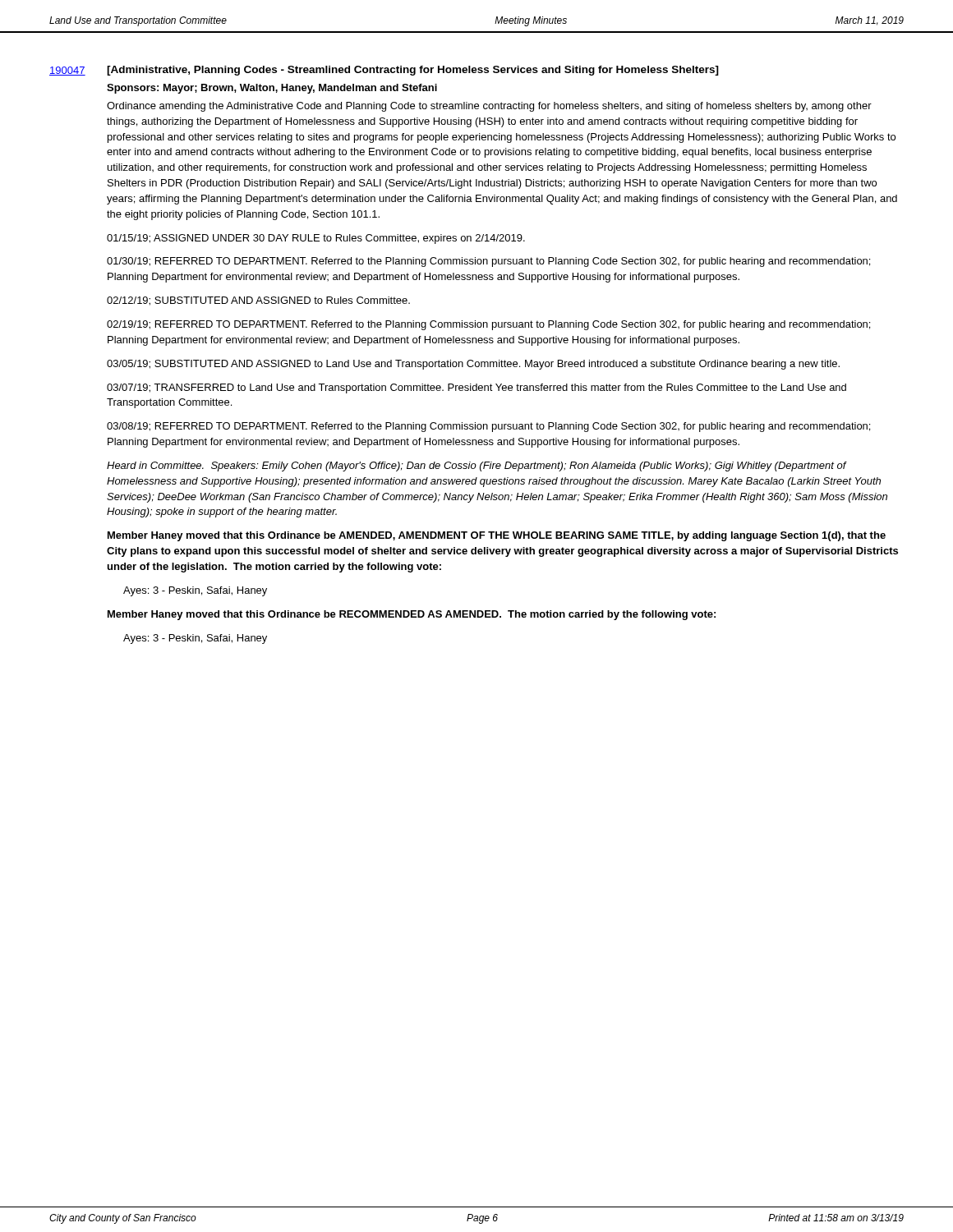Navigate to the block starting "01/30/19; REFERRED TO DEPARTMENT. Referred"
953x1232 pixels.
(x=489, y=269)
